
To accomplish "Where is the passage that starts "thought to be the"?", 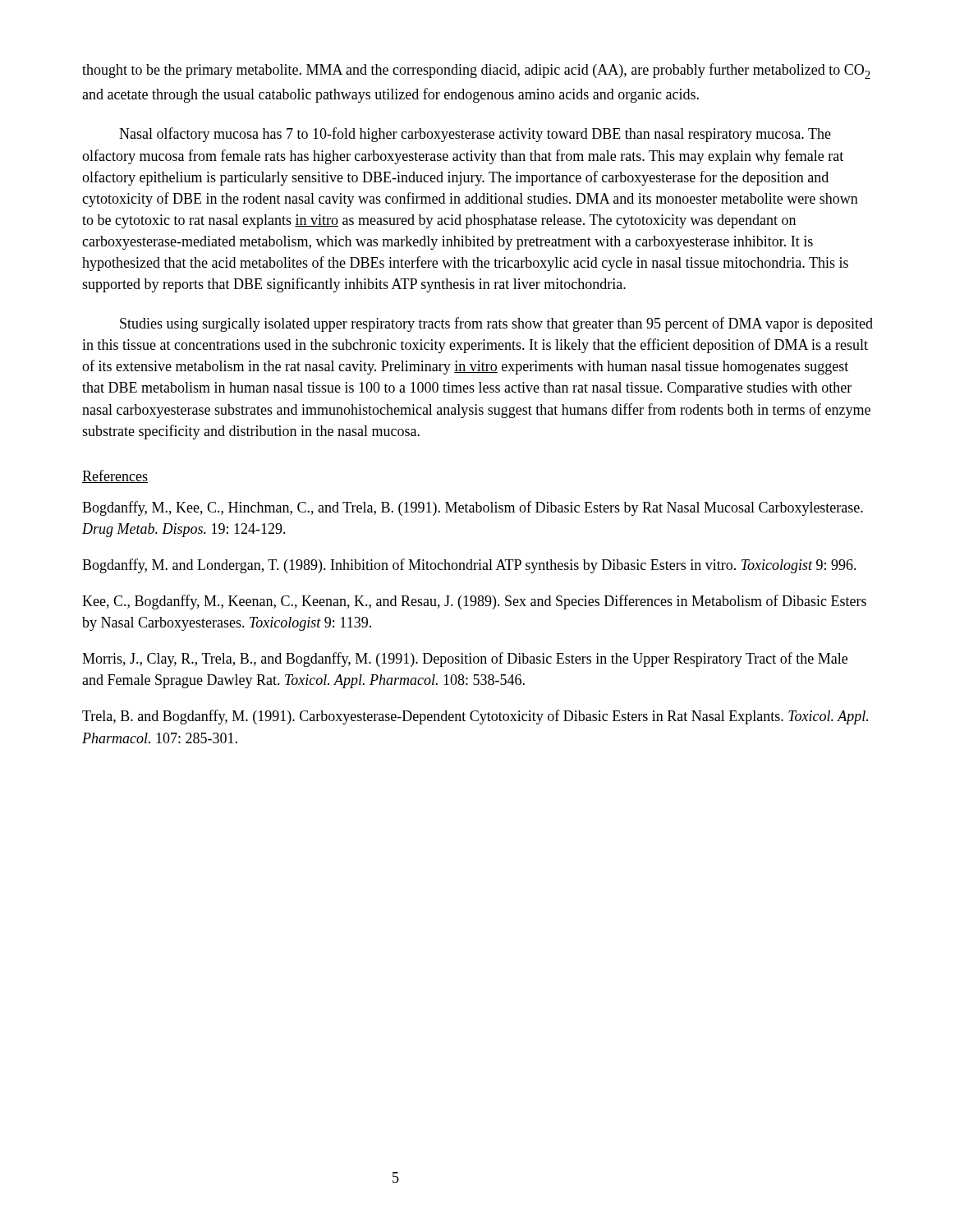I will 478,82.
